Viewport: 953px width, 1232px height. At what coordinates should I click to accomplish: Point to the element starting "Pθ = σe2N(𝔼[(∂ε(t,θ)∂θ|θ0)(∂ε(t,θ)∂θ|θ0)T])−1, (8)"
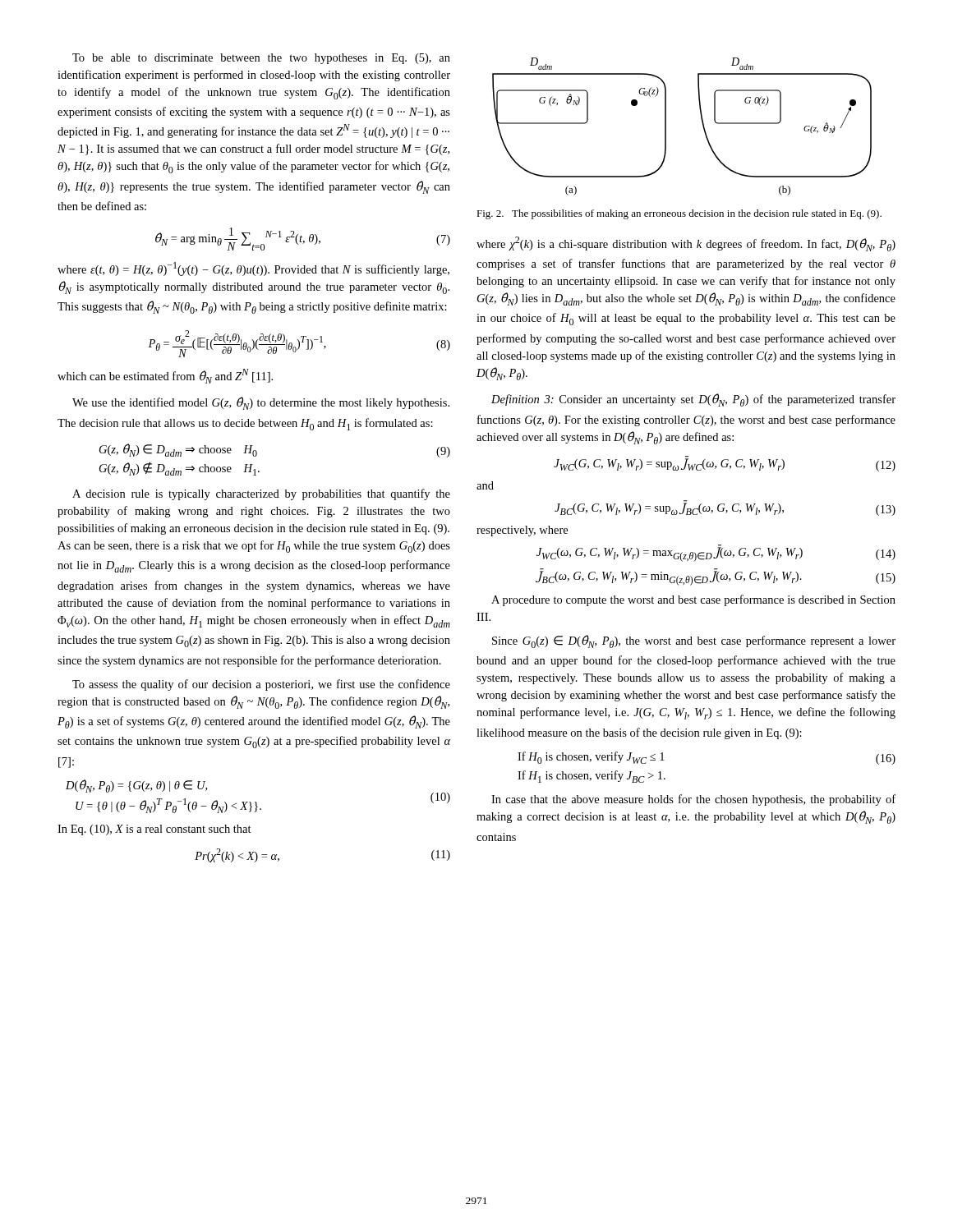click(x=254, y=345)
